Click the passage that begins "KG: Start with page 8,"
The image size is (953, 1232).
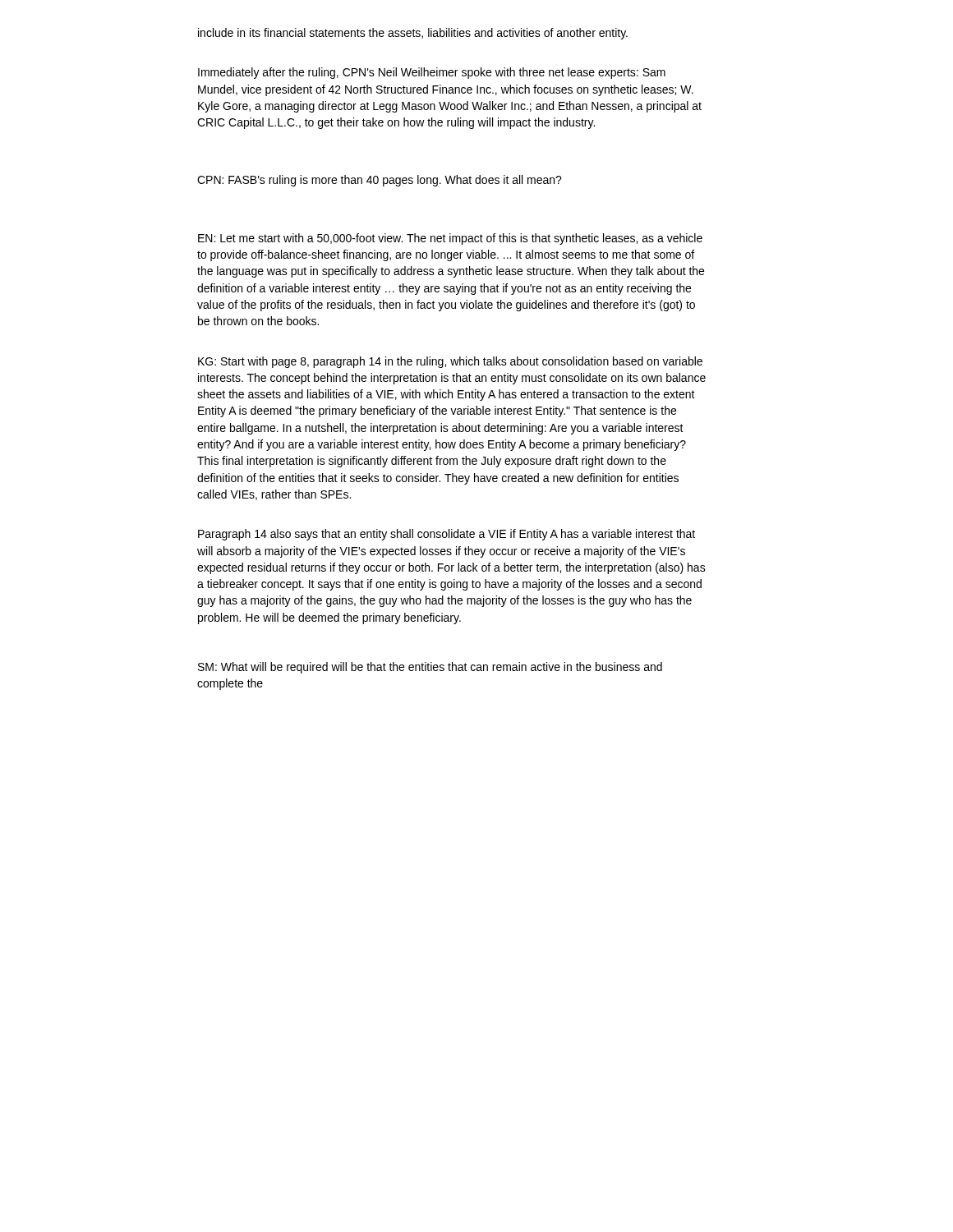pos(452,428)
